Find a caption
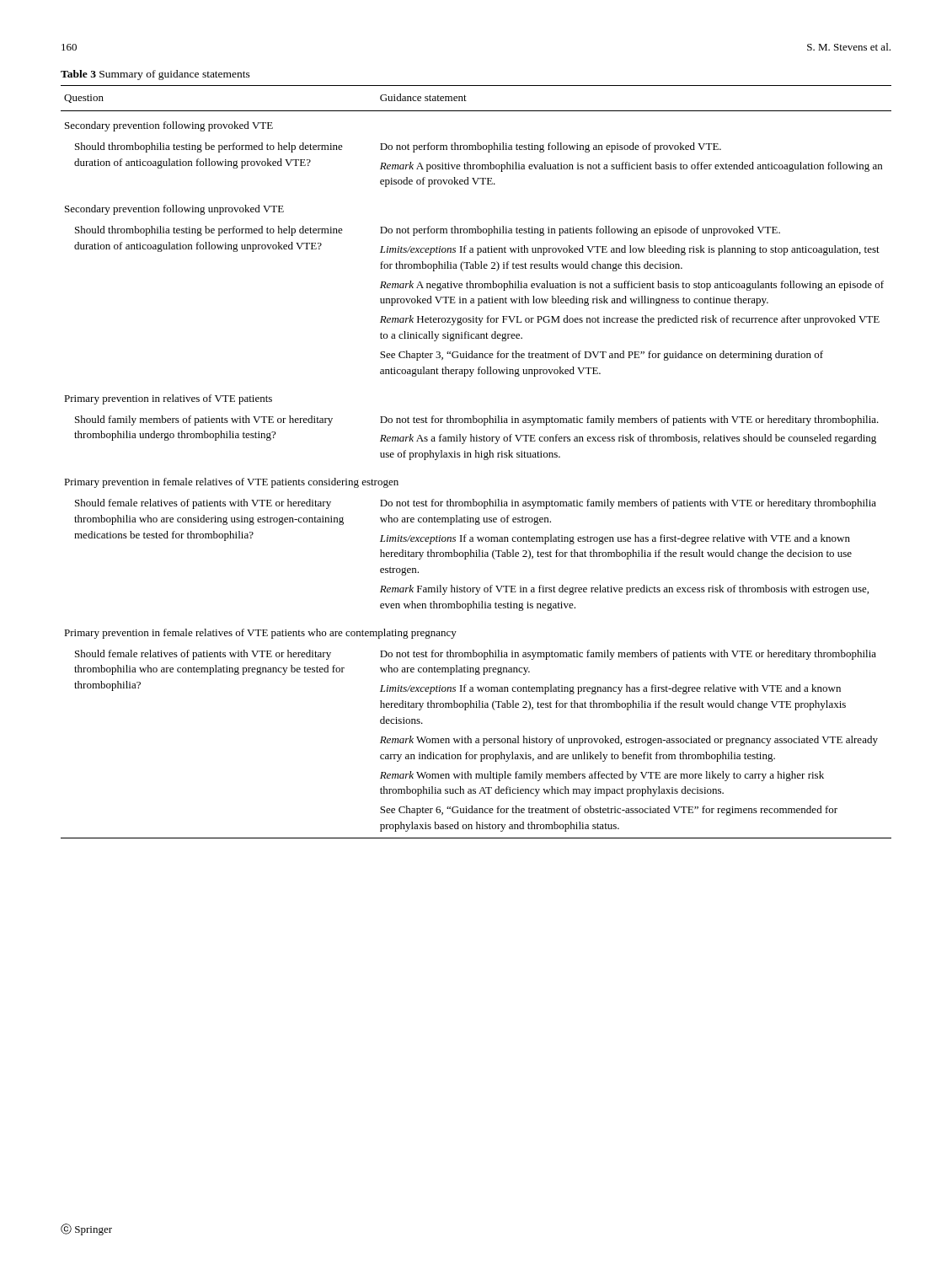This screenshot has height=1264, width=952. [x=155, y=74]
